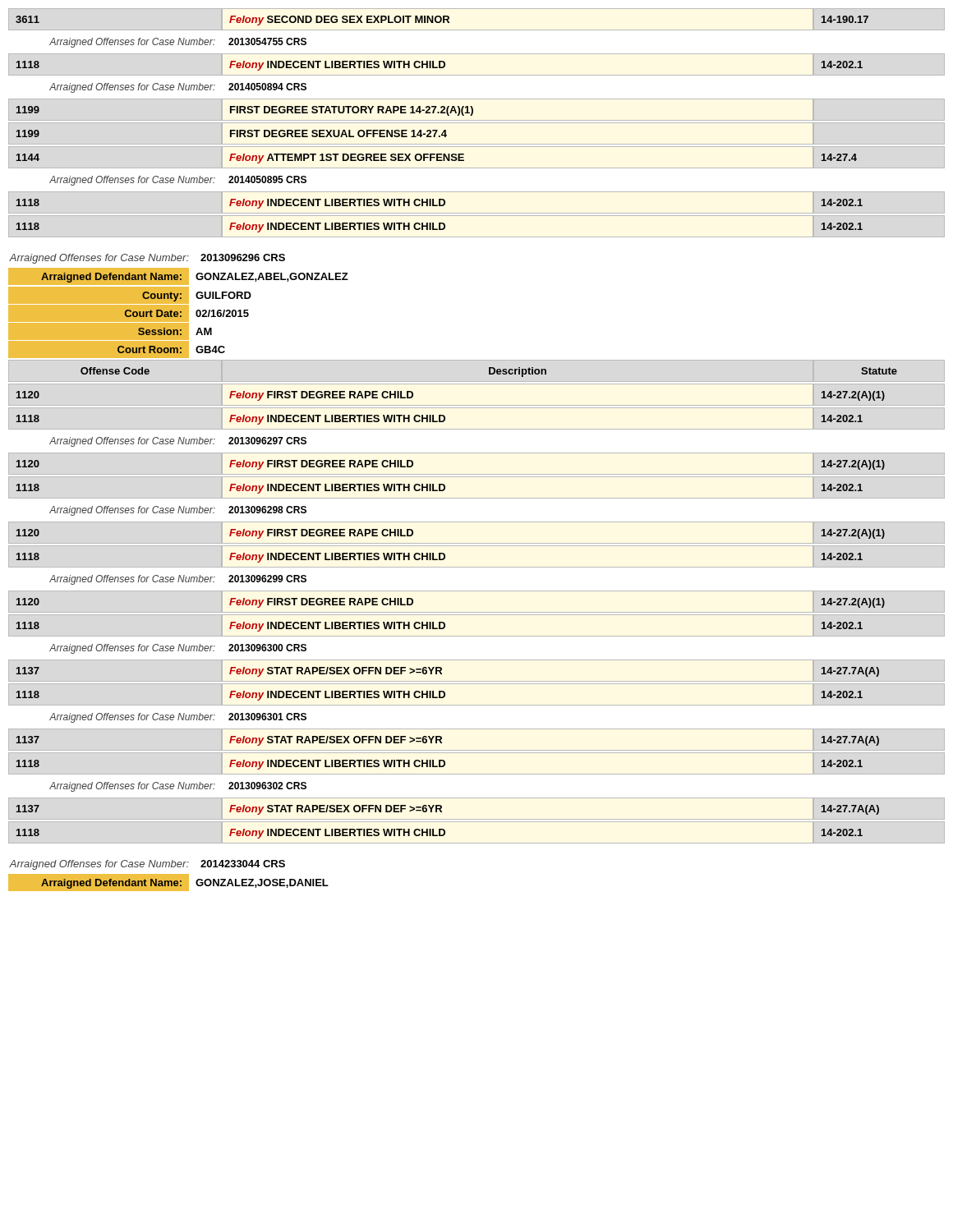Select the region starting "Arraigned Defendant Name: GONZALEZ,ABEL,GONZALEZ"

[181, 276]
